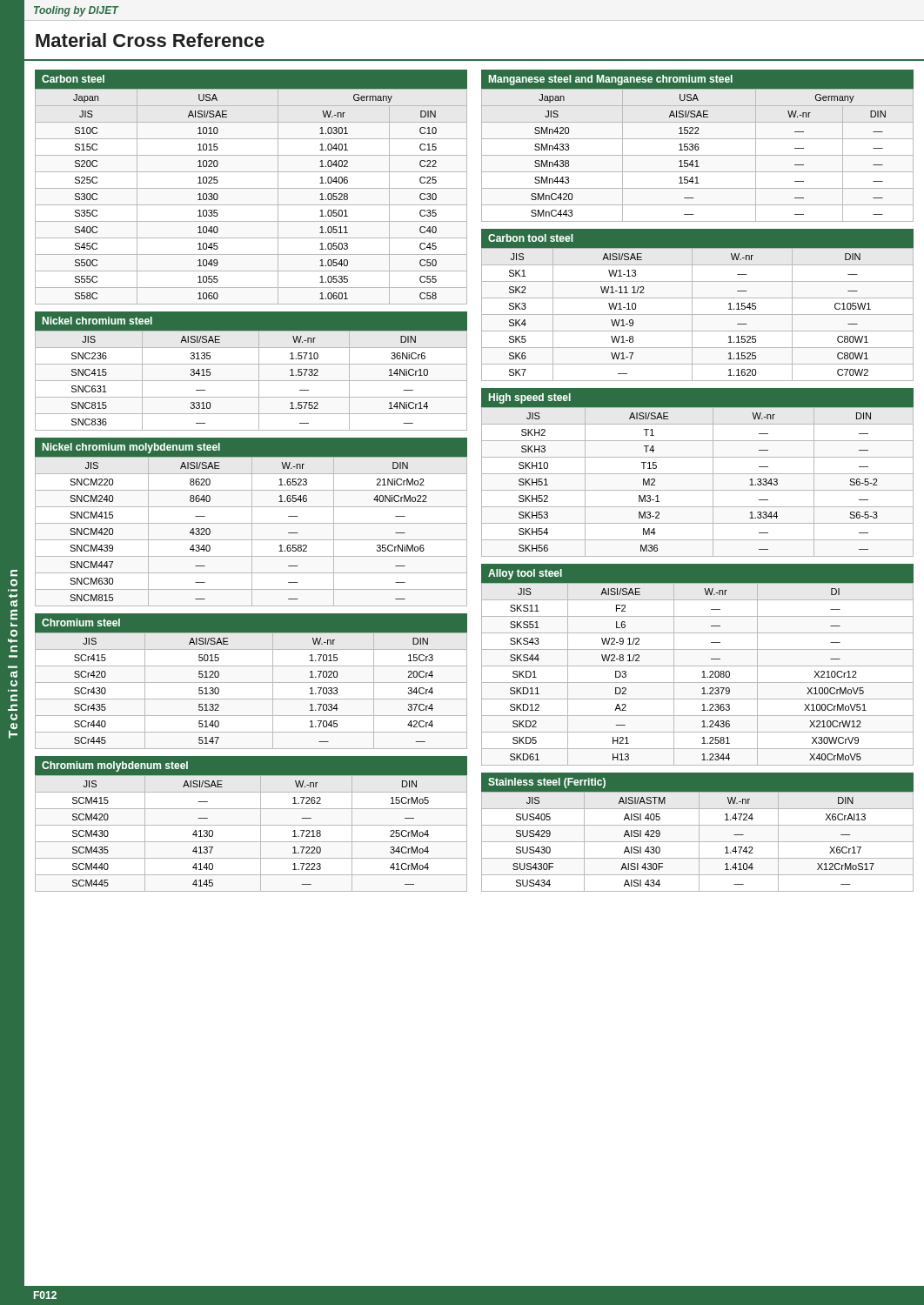The width and height of the screenshot is (924, 1305).
Task: Click on the table containing "4145"
Action: (251, 833)
